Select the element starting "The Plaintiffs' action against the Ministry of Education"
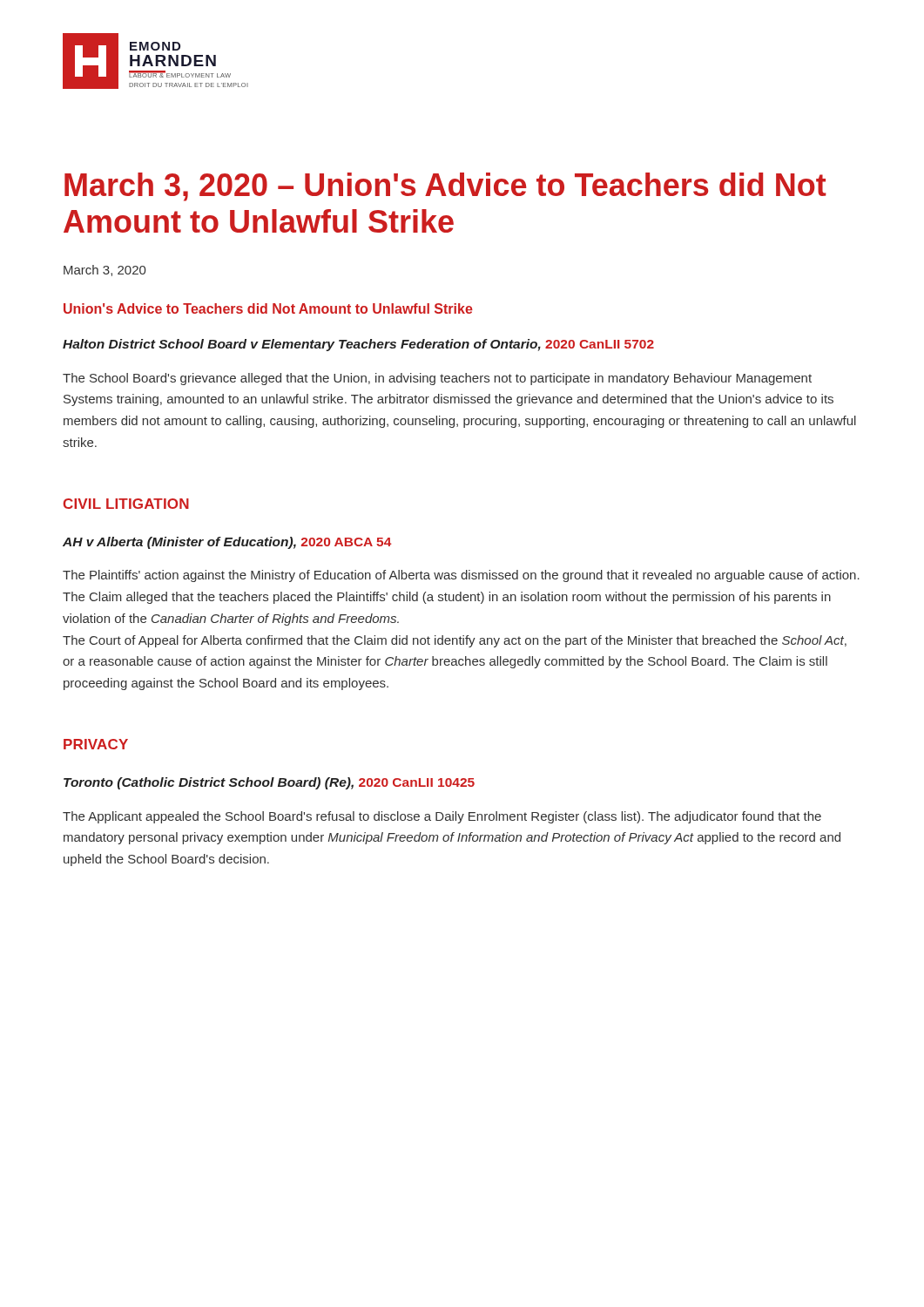This screenshot has width=924, height=1307. 461,629
